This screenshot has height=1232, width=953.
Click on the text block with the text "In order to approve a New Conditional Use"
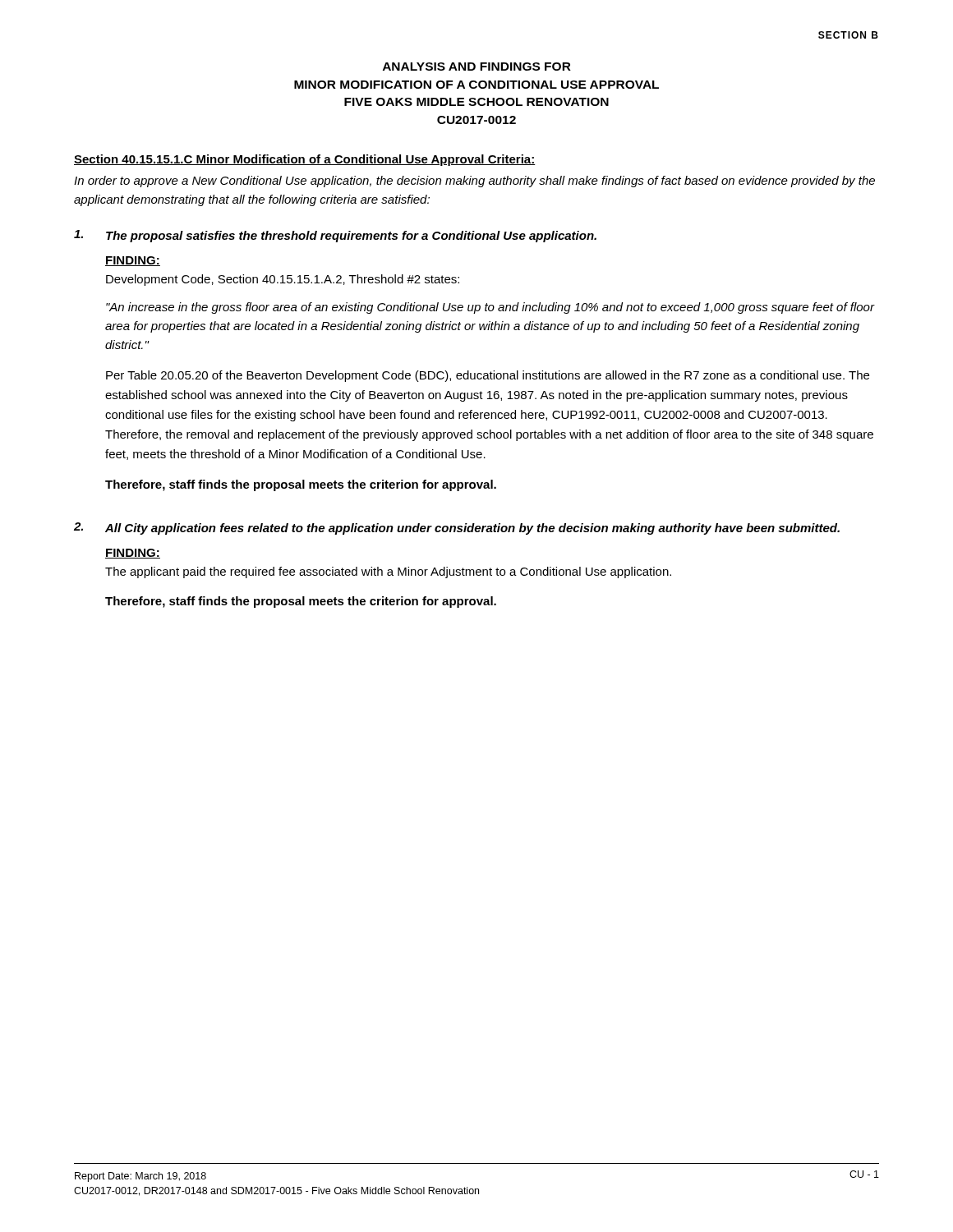coord(475,190)
